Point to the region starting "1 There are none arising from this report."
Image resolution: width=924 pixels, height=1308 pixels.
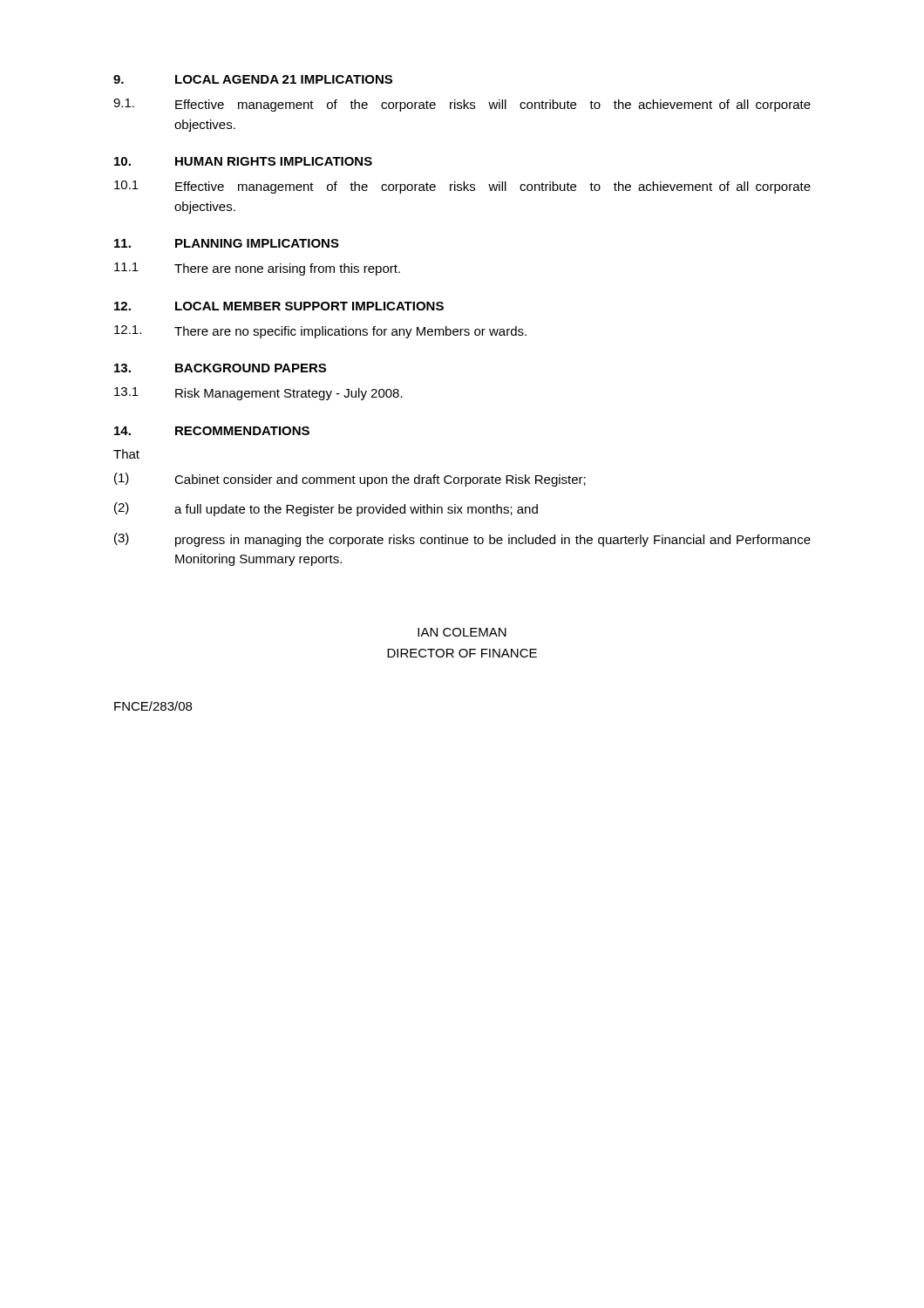click(x=257, y=269)
